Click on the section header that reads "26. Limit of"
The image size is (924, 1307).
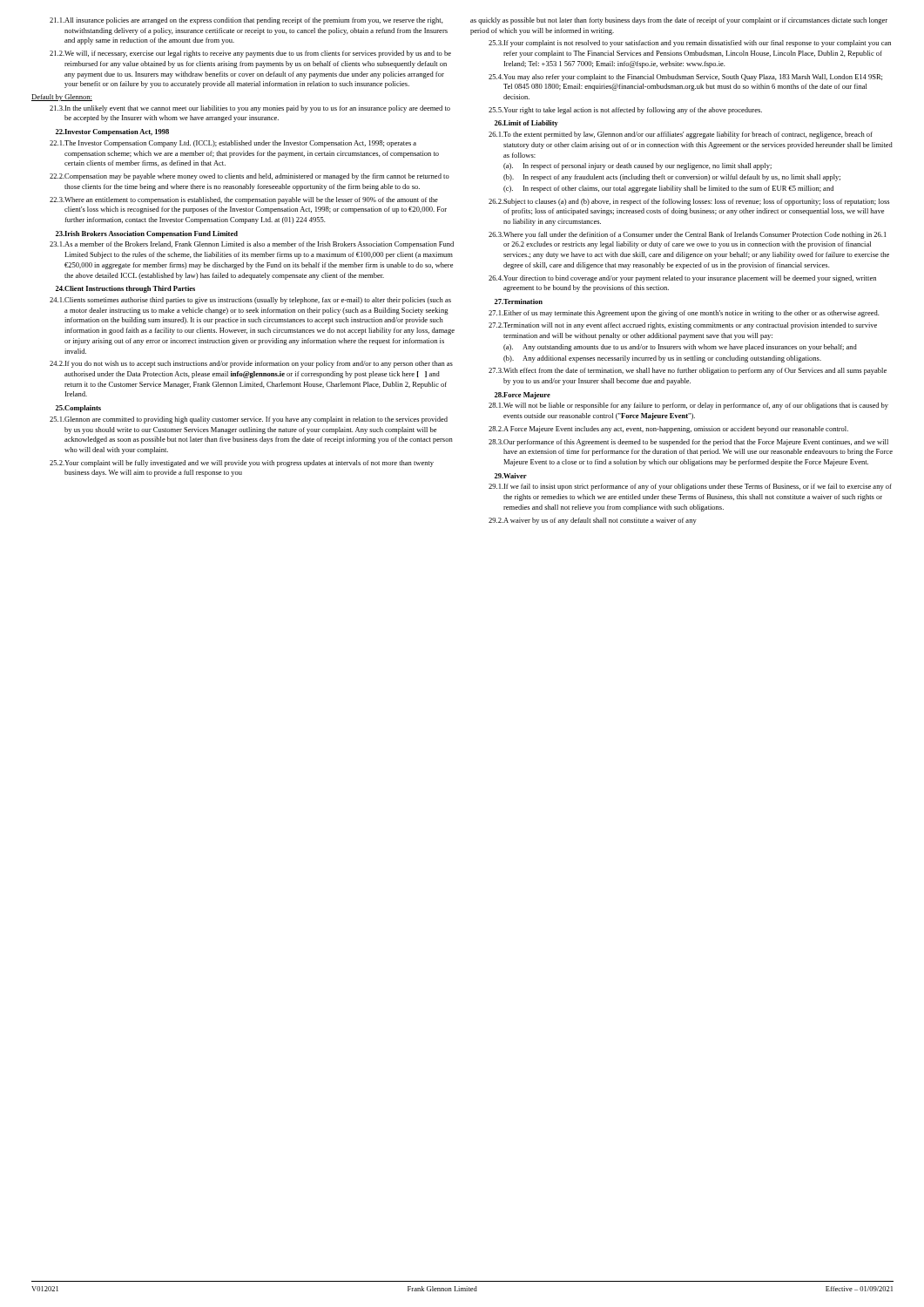pyautogui.click(x=682, y=124)
